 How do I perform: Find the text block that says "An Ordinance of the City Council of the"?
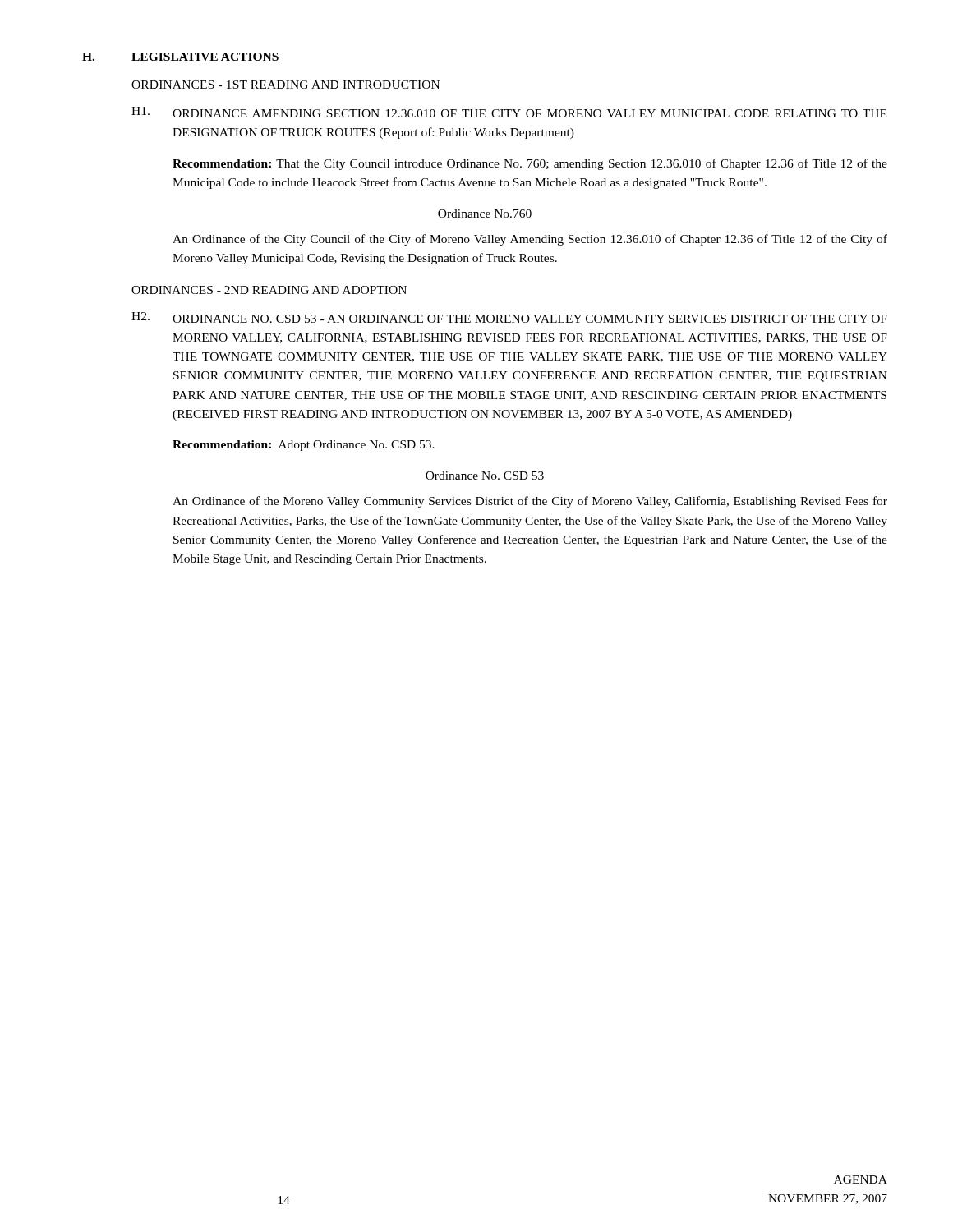pos(530,248)
